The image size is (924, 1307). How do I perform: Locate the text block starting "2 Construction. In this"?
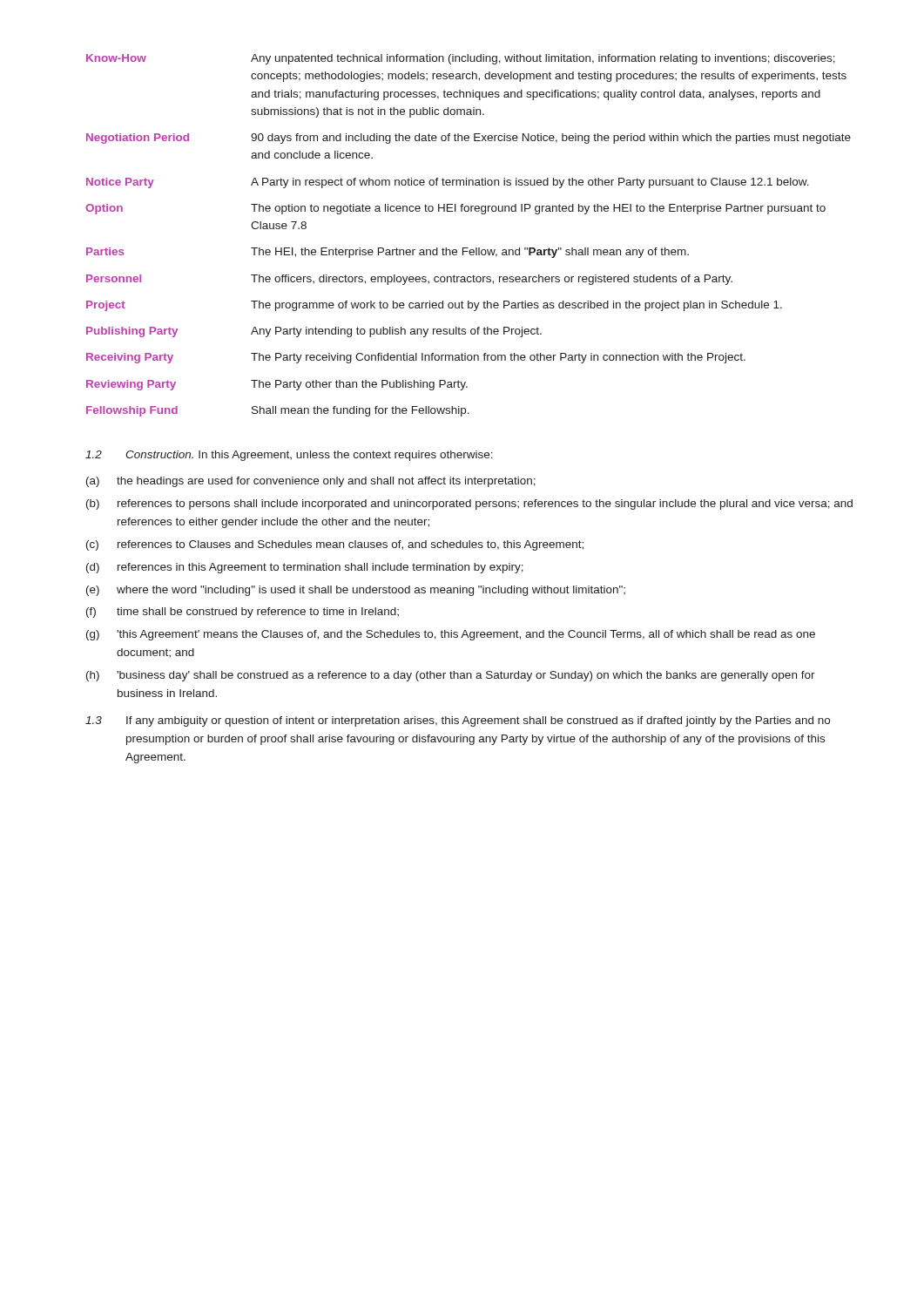(474, 455)
